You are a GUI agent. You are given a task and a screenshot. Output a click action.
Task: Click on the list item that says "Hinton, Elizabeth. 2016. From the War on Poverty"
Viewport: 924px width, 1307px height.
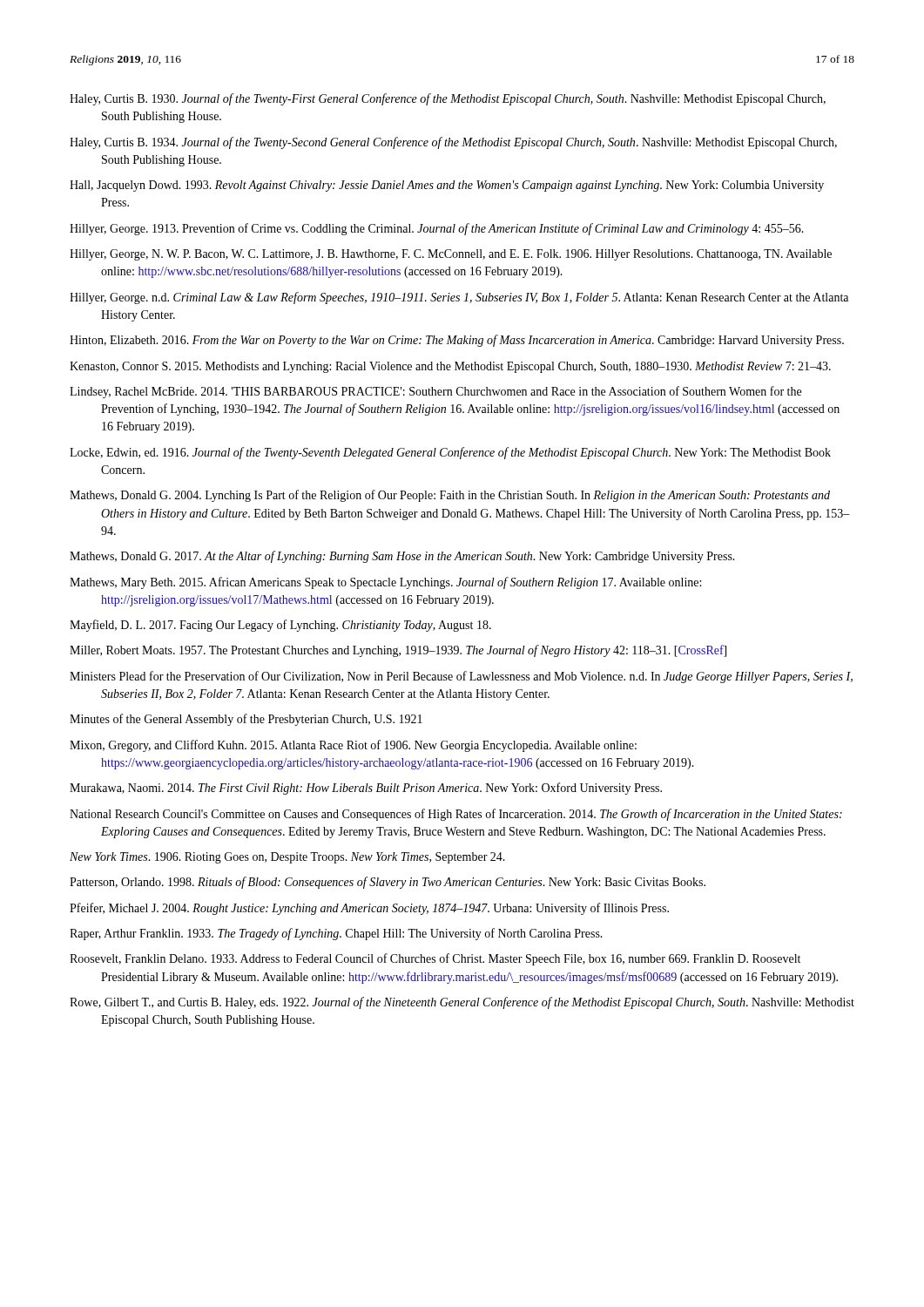[x=457, y=340]
